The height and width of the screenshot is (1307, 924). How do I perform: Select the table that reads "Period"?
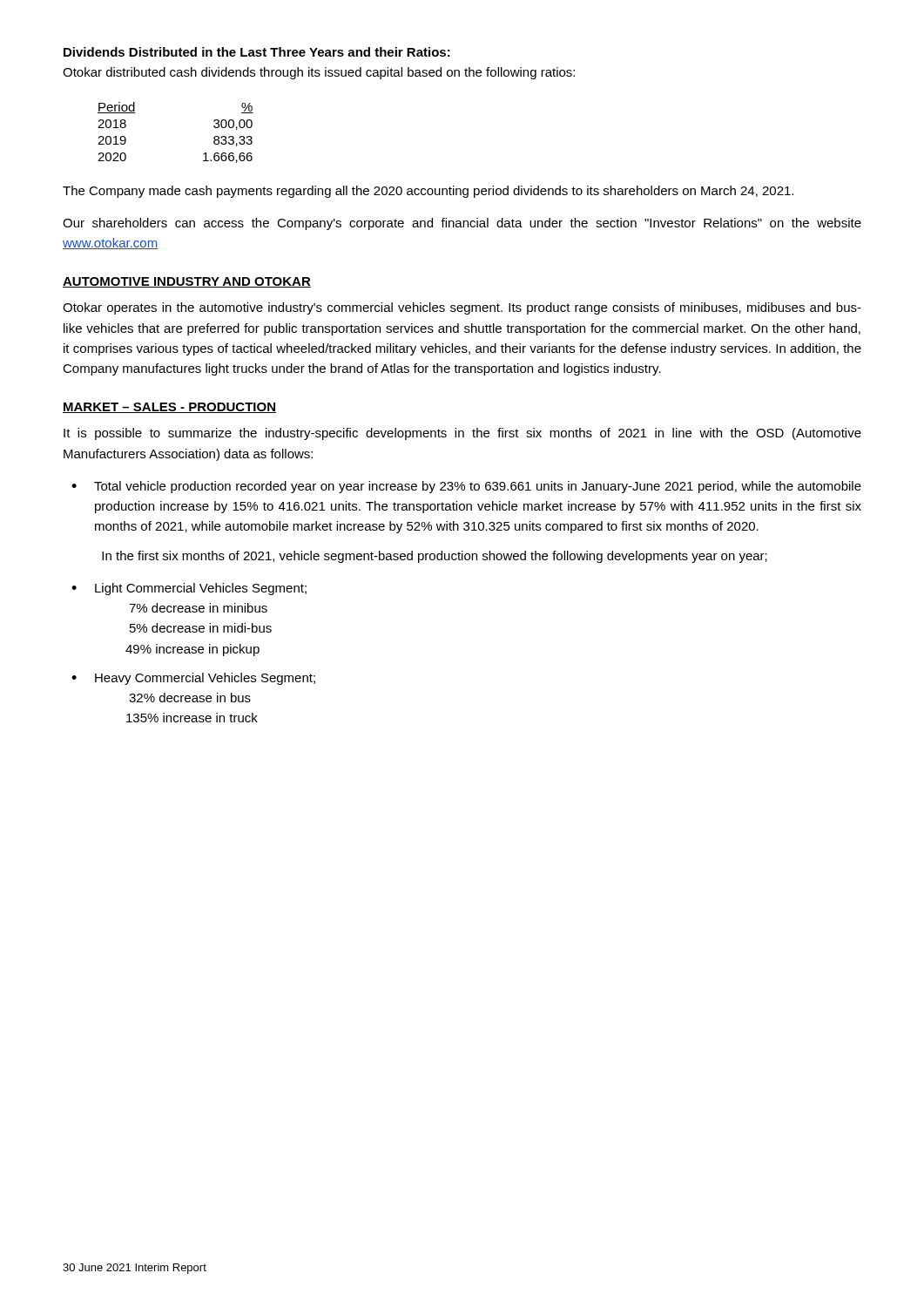point(479,131)
